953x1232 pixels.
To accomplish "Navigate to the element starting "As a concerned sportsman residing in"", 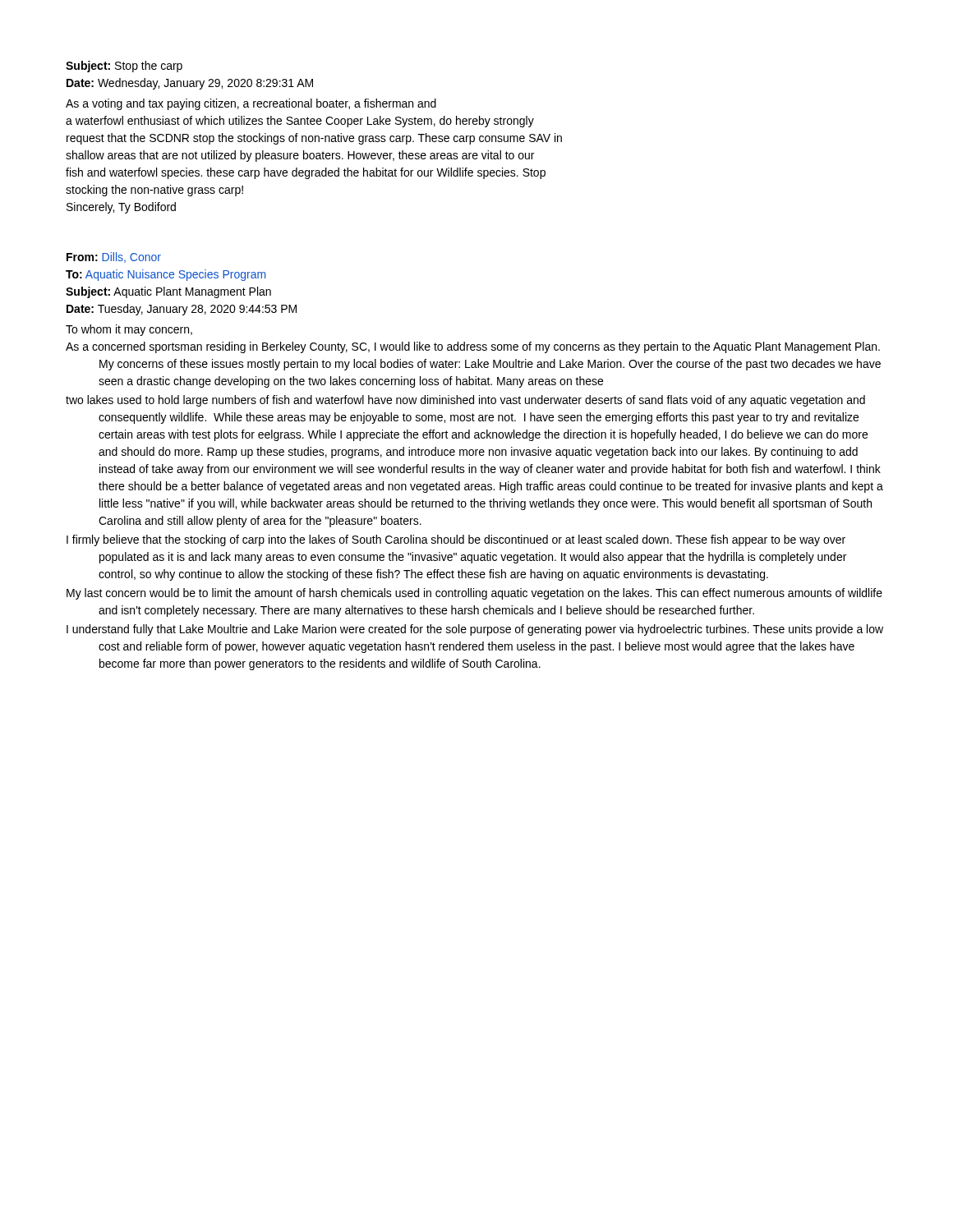I will click(x=473, y=364).
